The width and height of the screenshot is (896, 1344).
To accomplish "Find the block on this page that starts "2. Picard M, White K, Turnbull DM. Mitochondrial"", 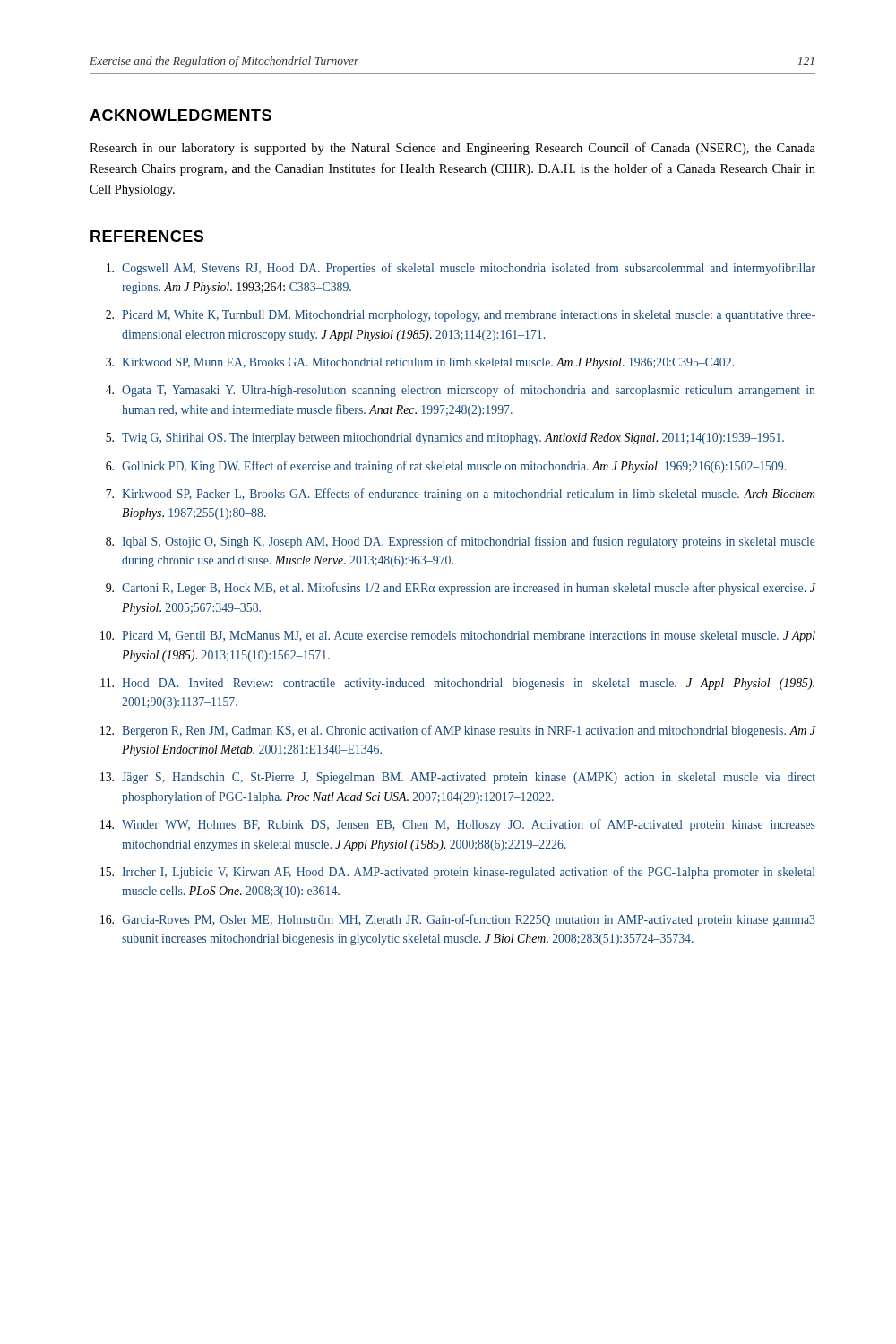I will (x=452, y=325).
